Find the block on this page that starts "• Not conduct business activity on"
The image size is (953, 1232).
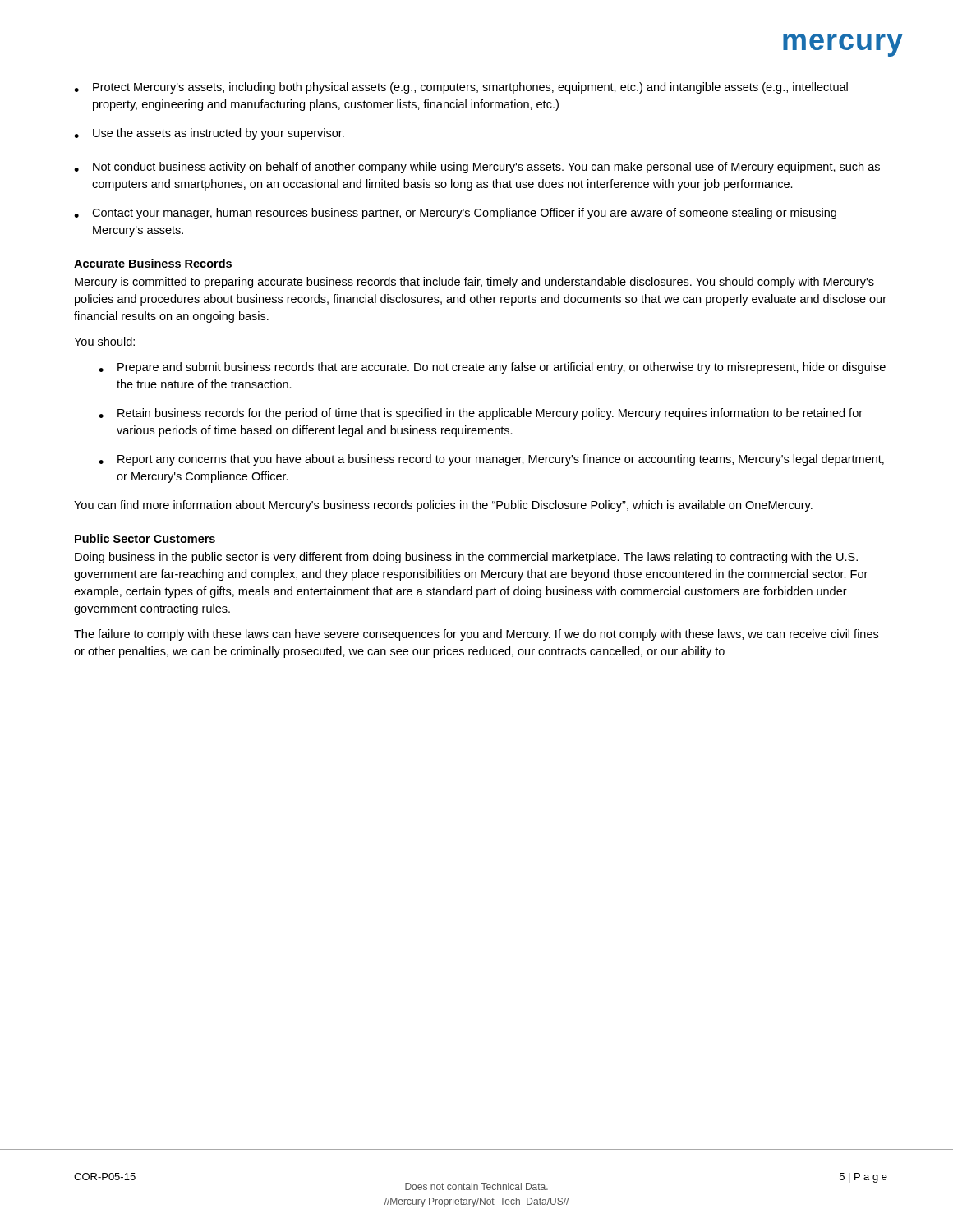481,176
